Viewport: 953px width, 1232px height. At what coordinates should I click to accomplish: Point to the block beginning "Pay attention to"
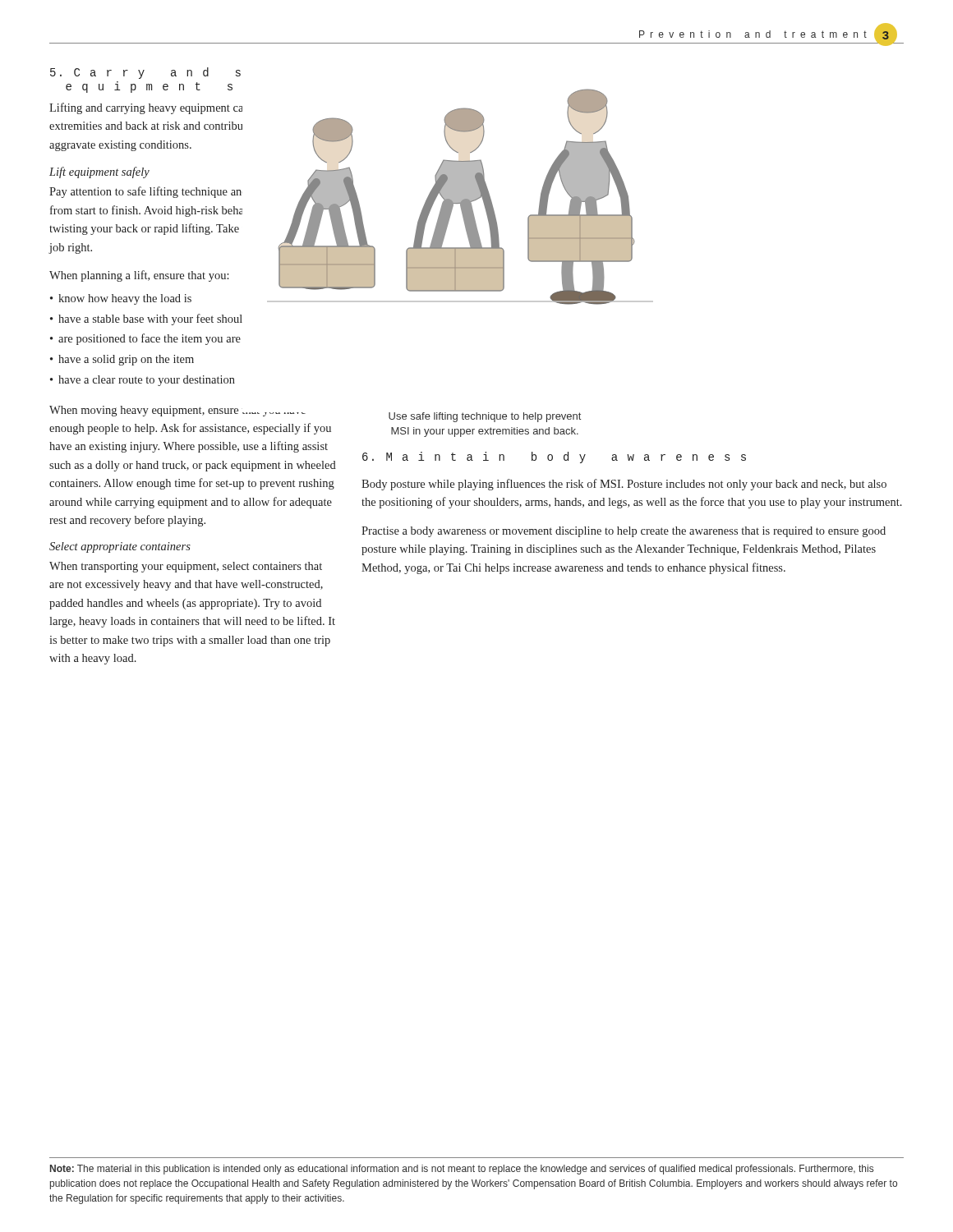tap(187, 219)
